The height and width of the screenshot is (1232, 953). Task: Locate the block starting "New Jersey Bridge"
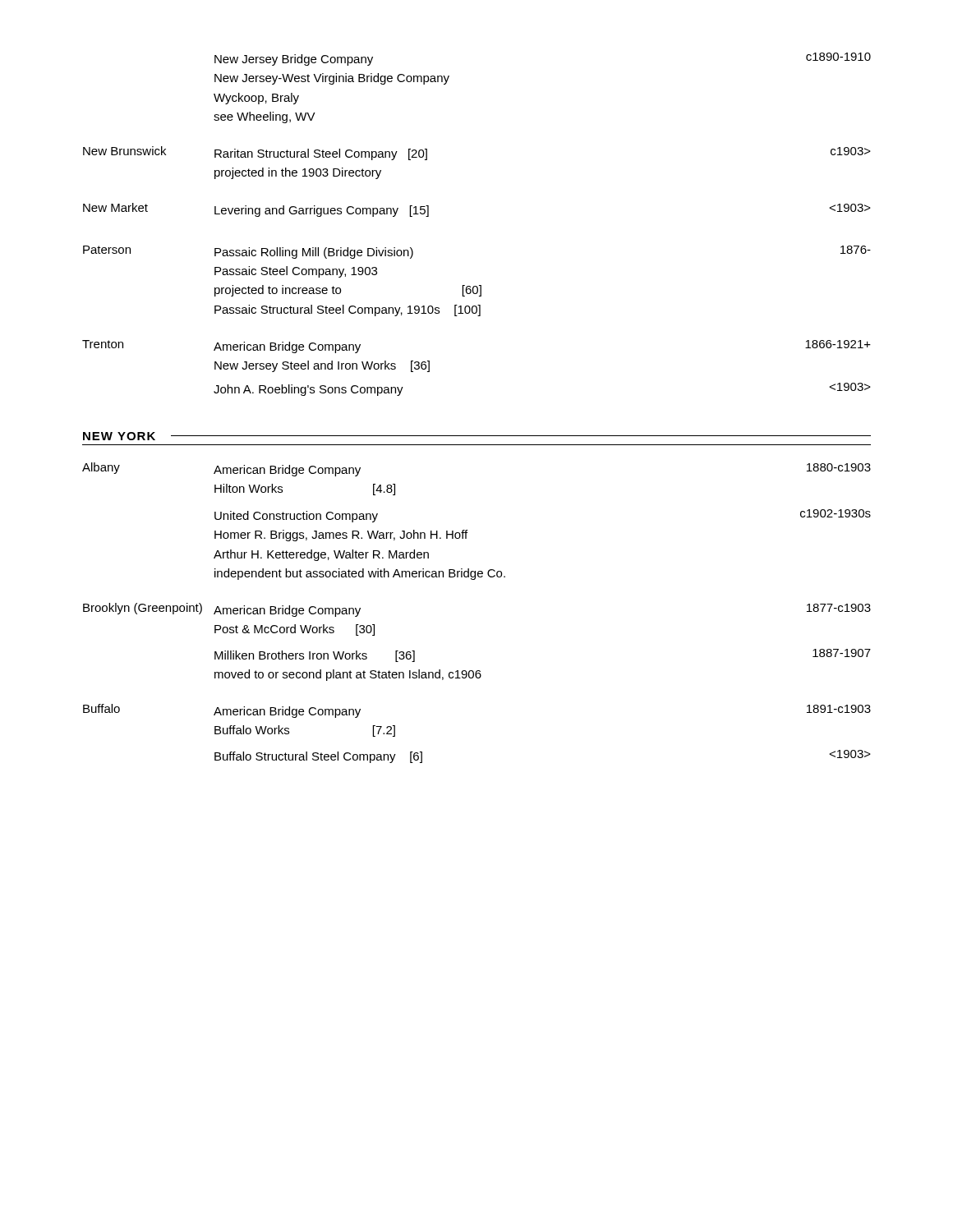(x=292, y=58)
